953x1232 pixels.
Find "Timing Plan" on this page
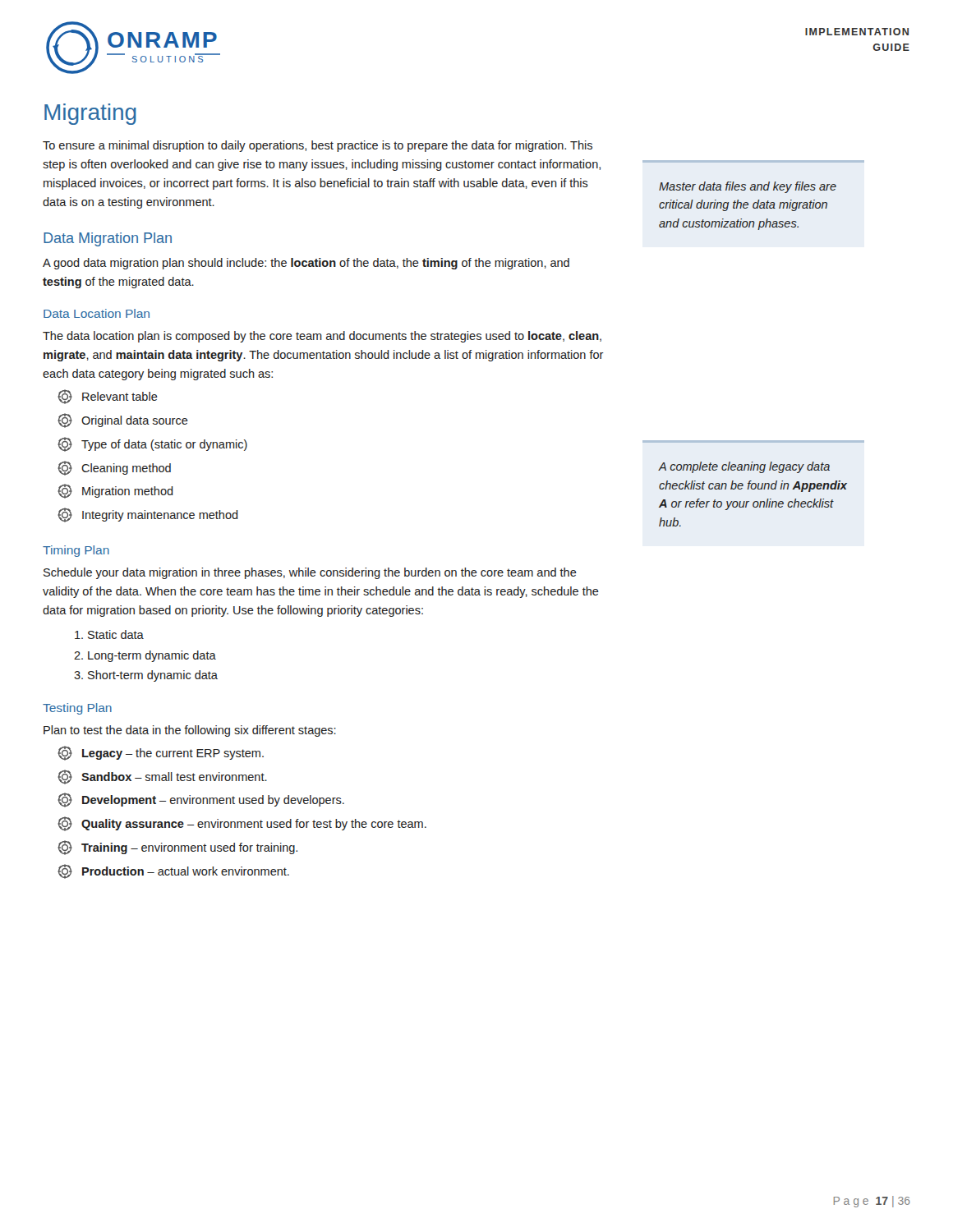76,551
